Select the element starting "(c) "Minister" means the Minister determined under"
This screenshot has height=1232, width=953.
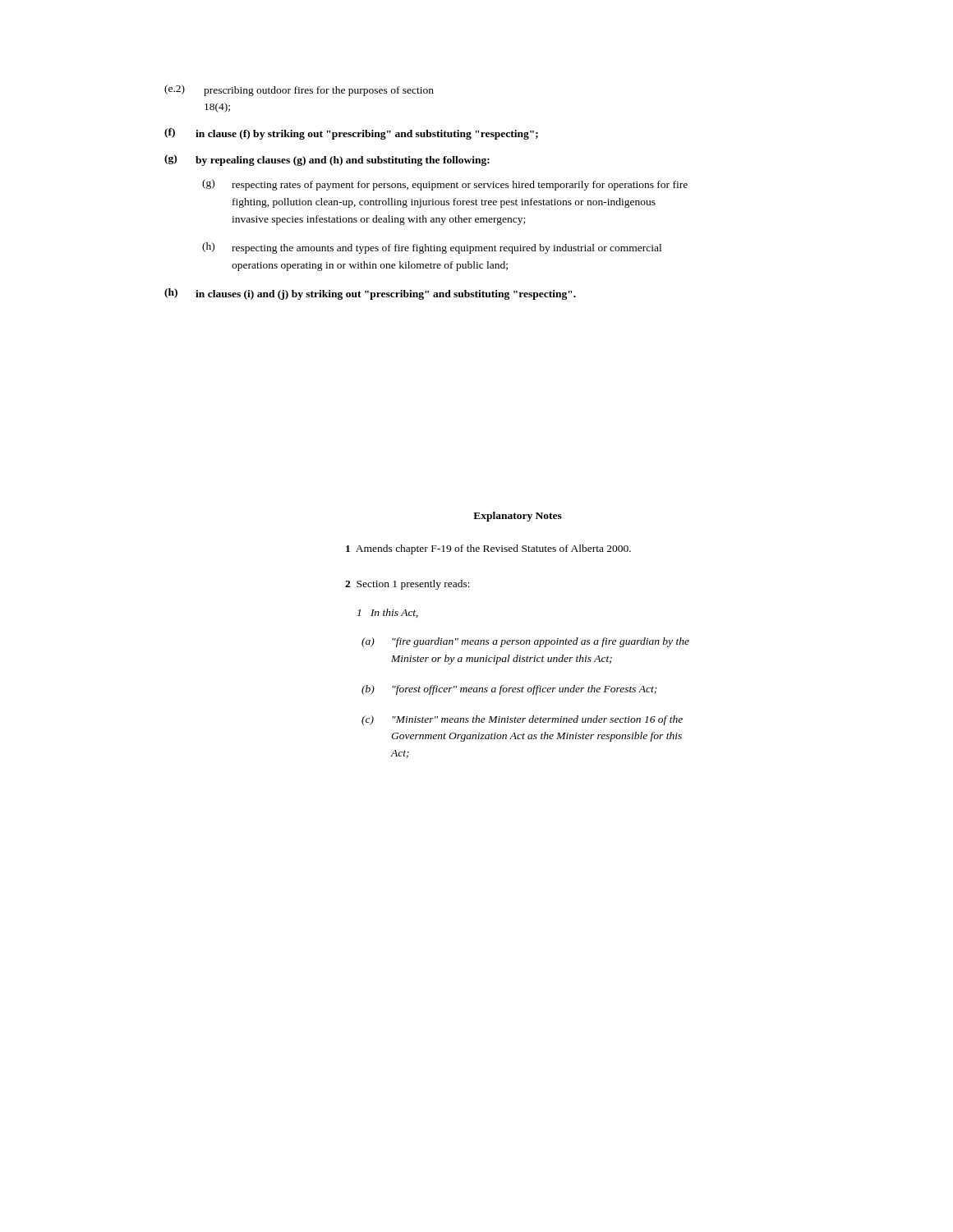(x=526, y=737)
